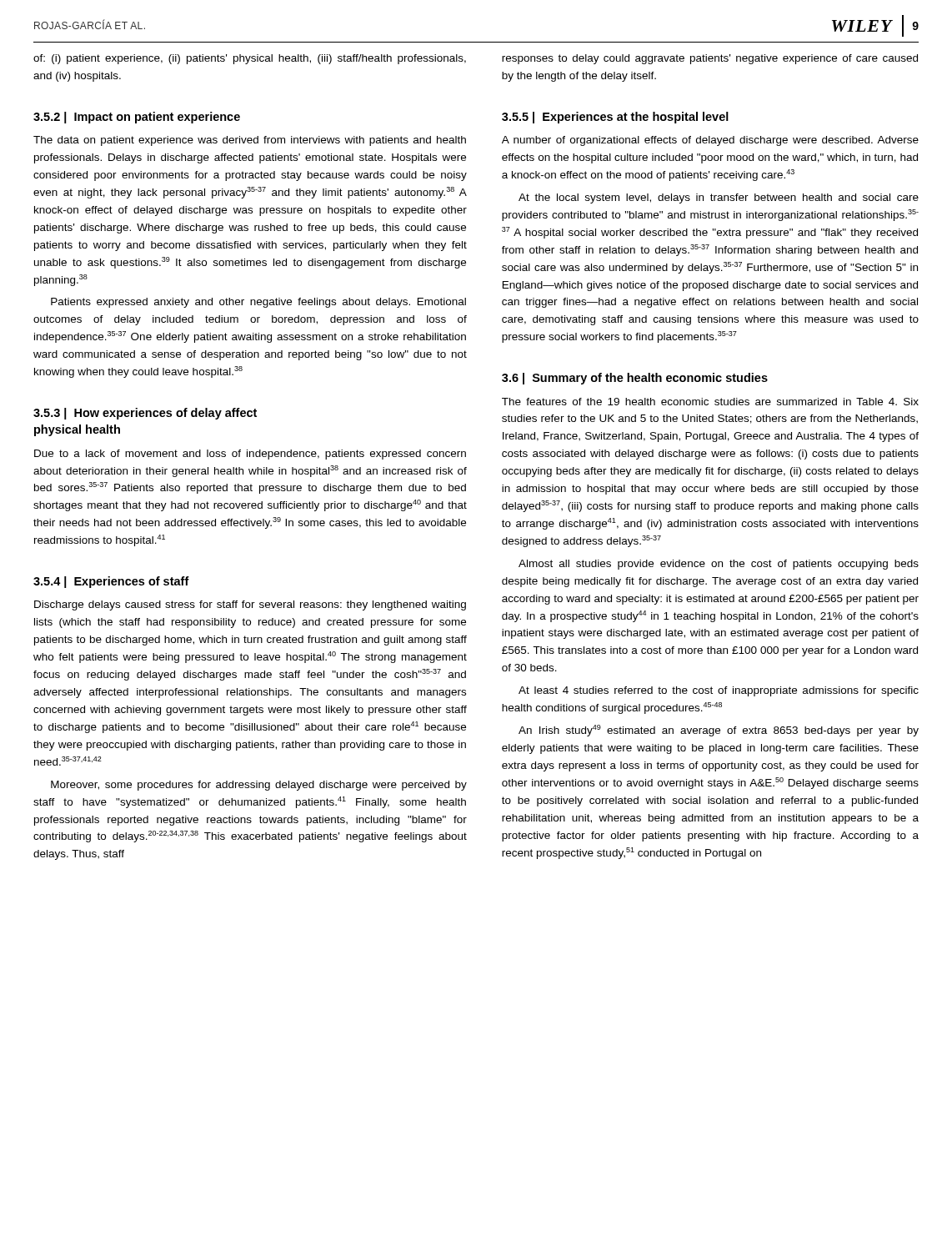Locate the element starting "3.5.3 | How experiences of delay"

click(x=145, y=421)
